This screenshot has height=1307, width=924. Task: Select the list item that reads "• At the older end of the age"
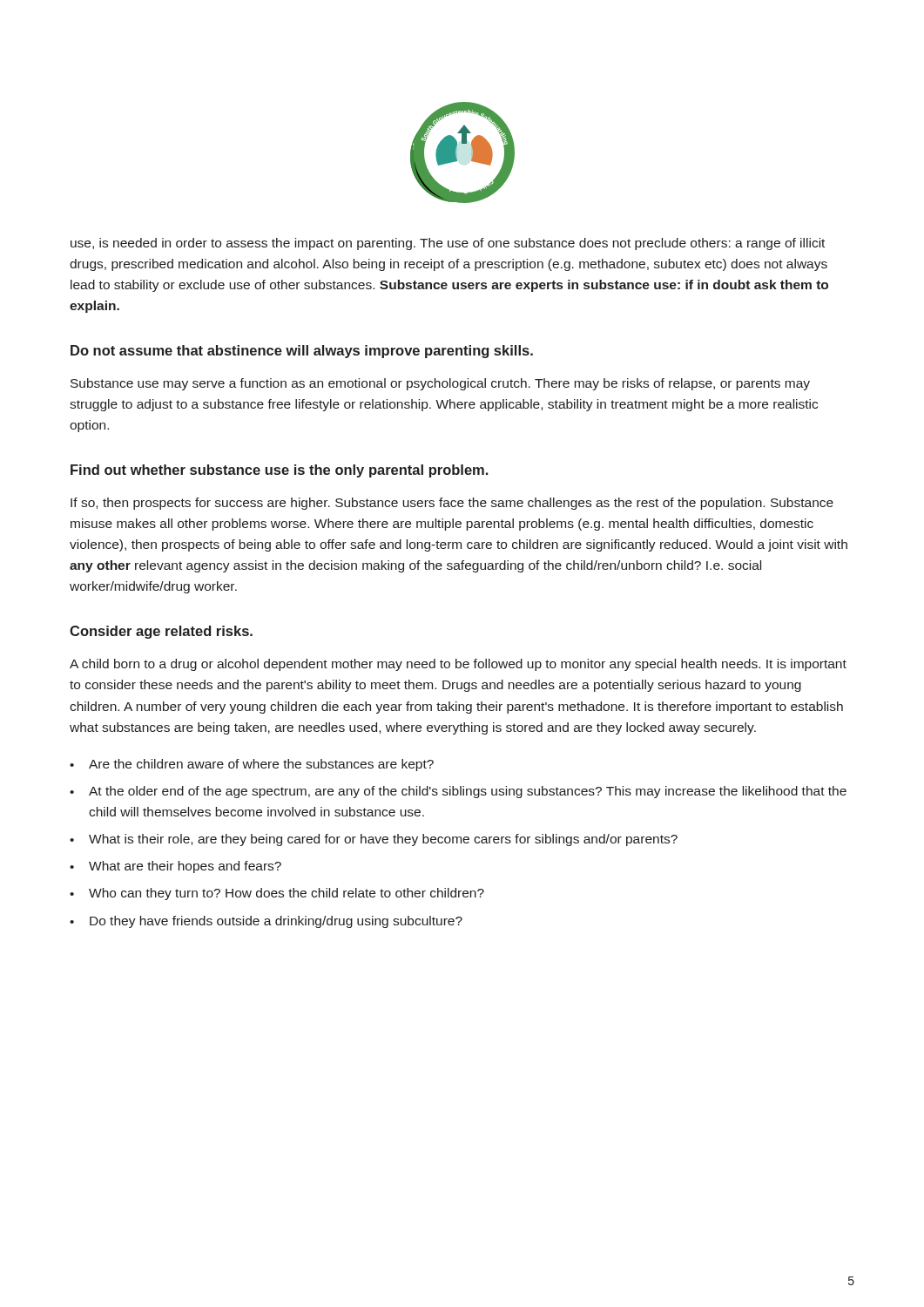(x=462, y=801)
